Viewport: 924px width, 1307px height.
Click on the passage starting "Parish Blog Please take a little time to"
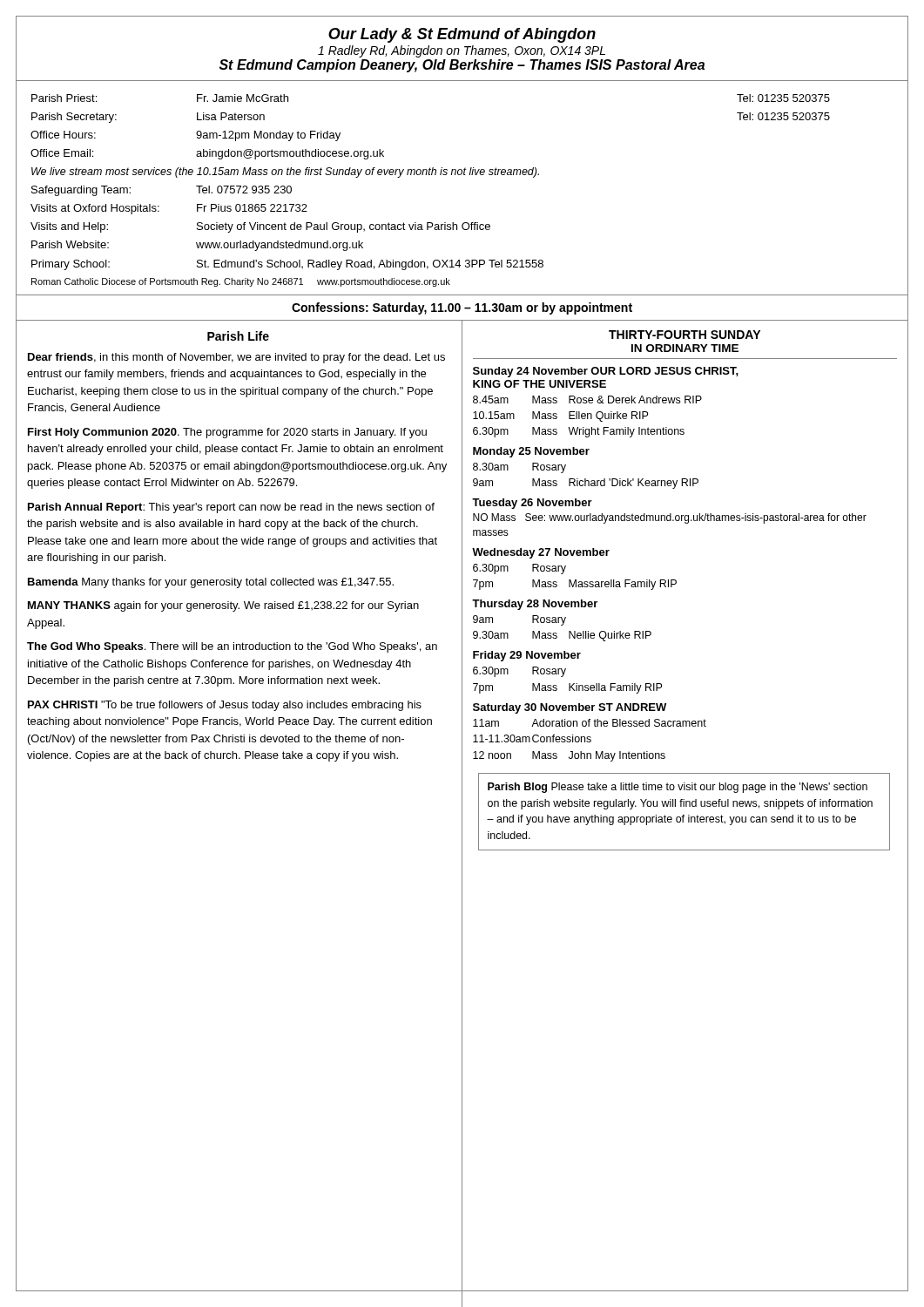click(680, 811)
